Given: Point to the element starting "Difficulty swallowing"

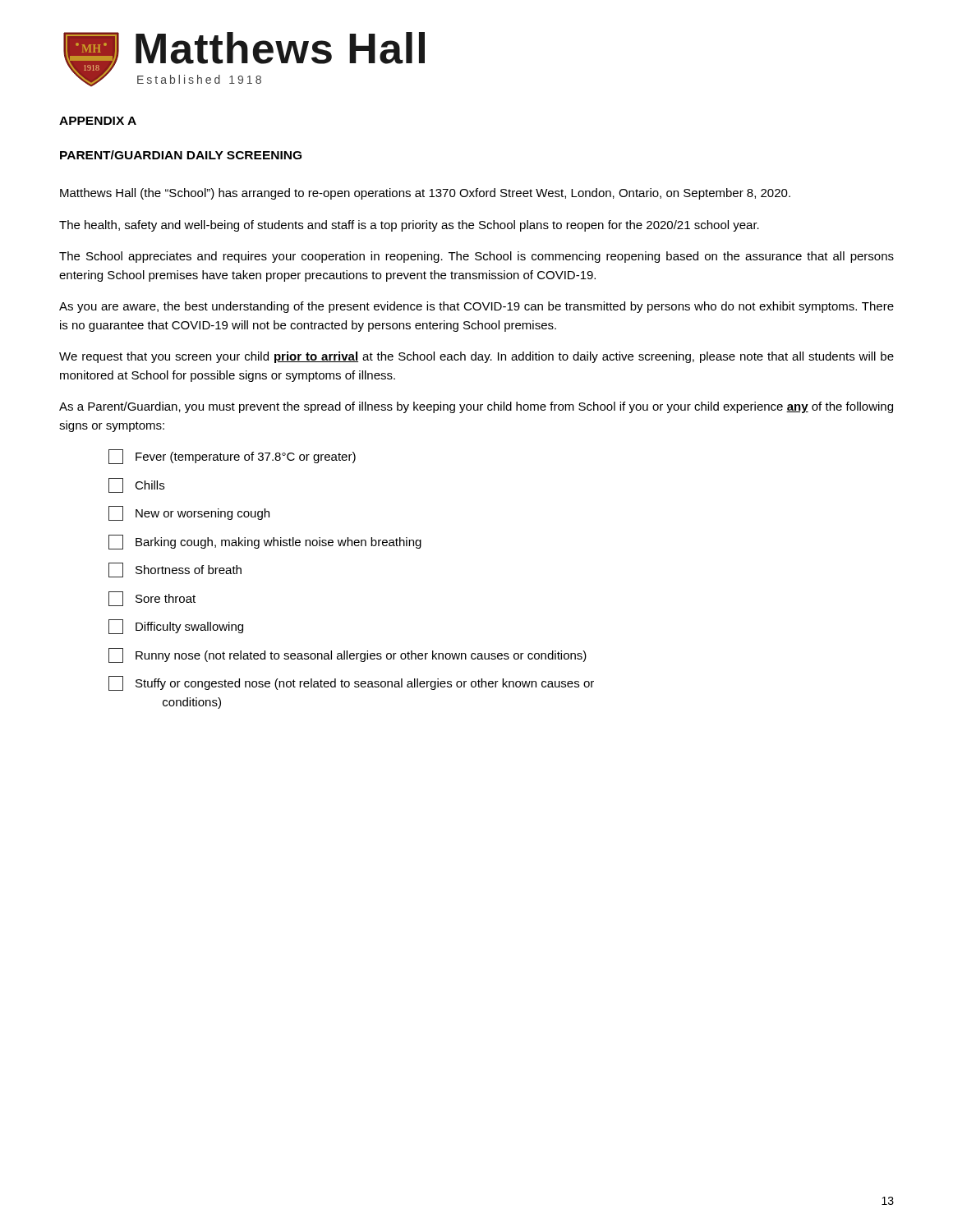Looking at the screenshot, I should (176, 627).
